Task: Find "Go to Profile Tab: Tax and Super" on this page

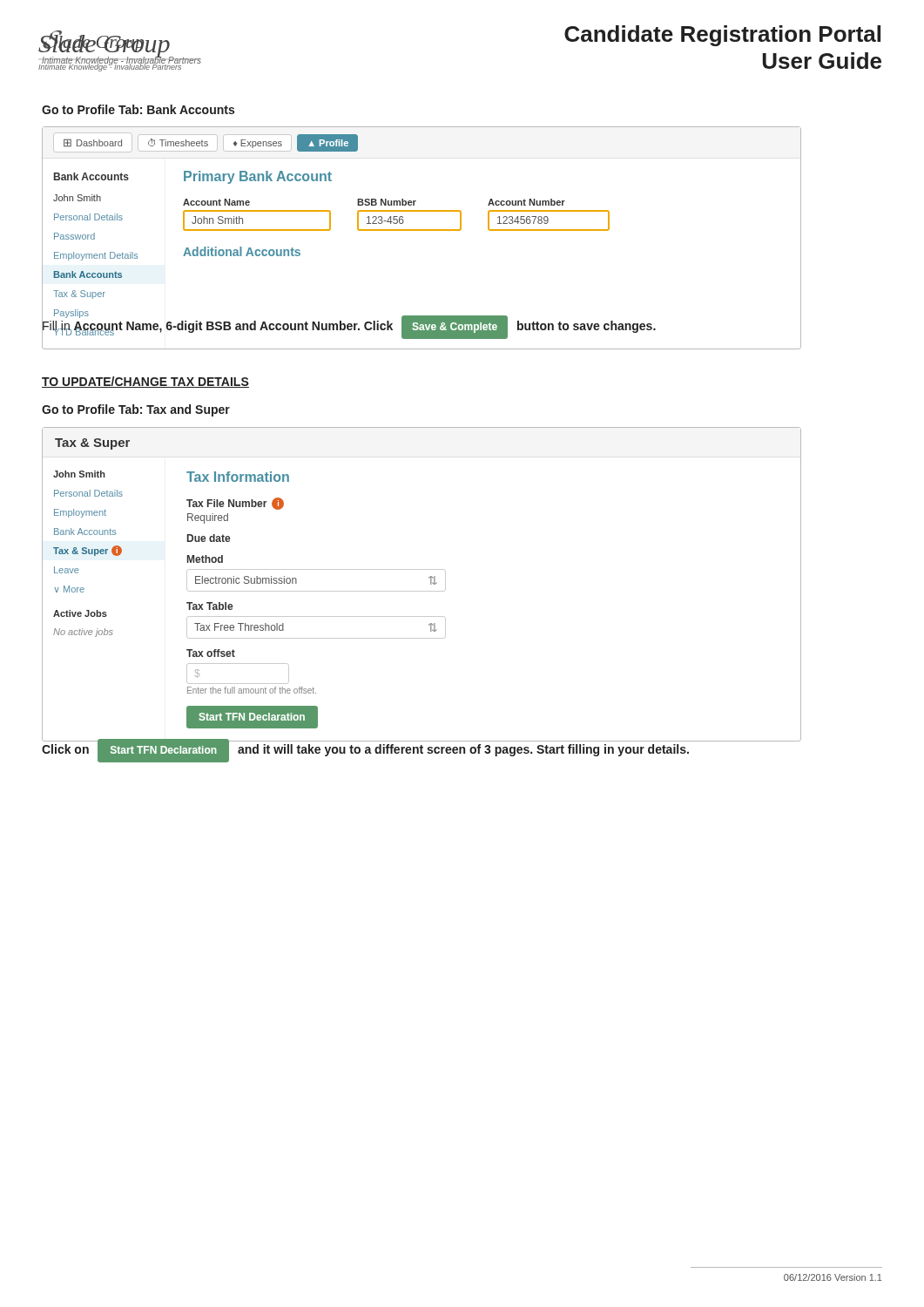Action: coord(136,410)
